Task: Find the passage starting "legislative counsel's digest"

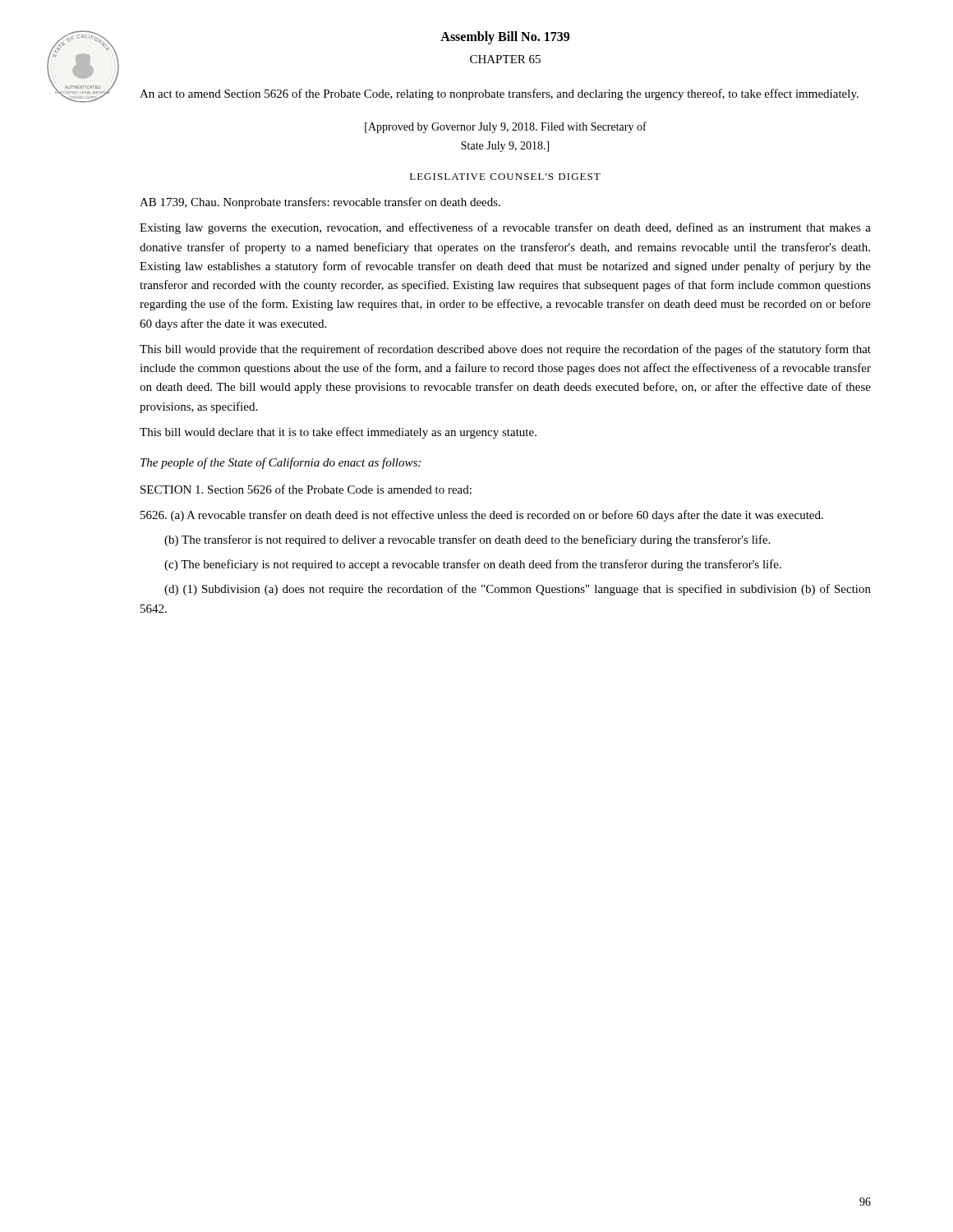Action: [x=505, y=176]
